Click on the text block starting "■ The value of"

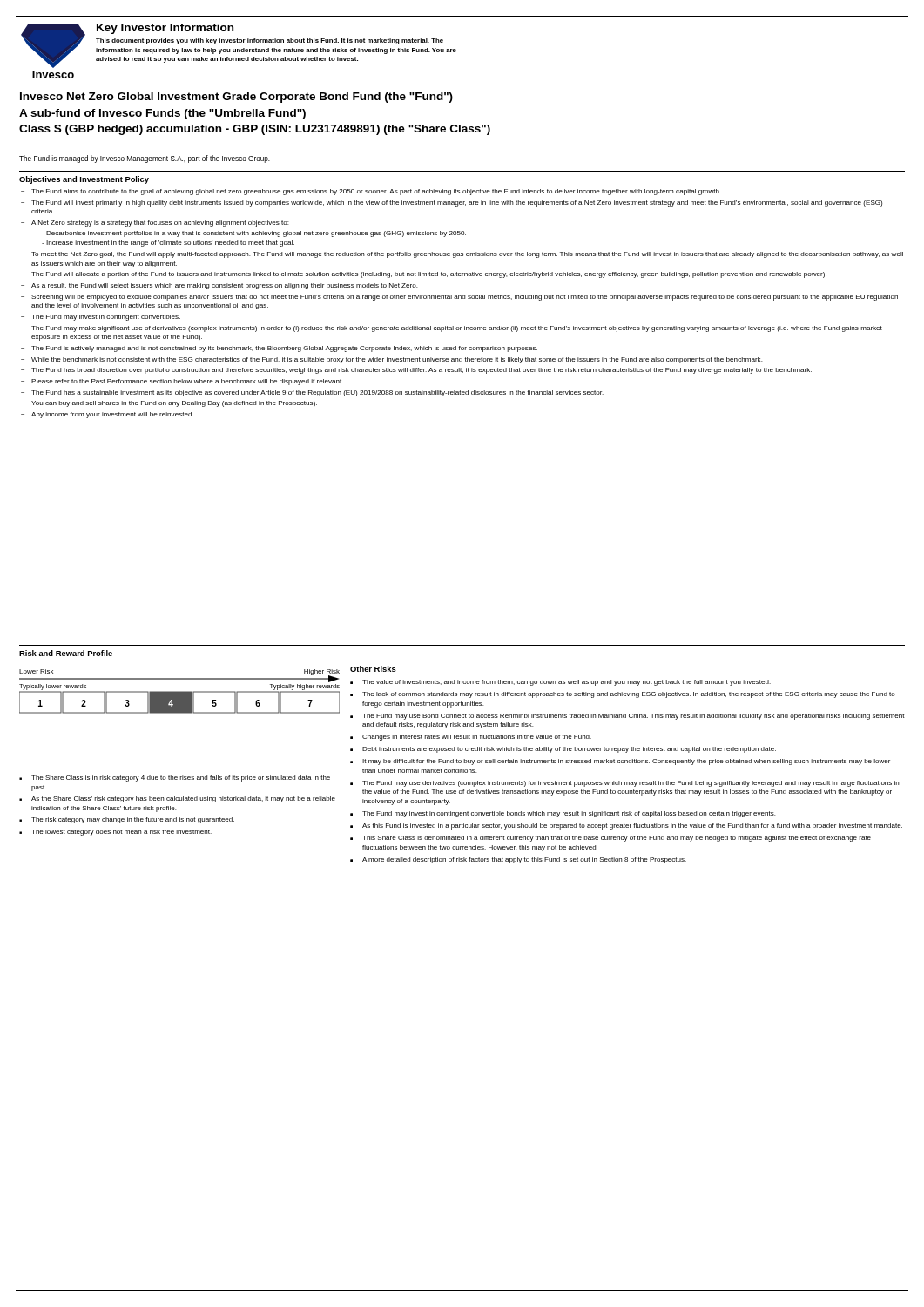[x=560, y=682]
